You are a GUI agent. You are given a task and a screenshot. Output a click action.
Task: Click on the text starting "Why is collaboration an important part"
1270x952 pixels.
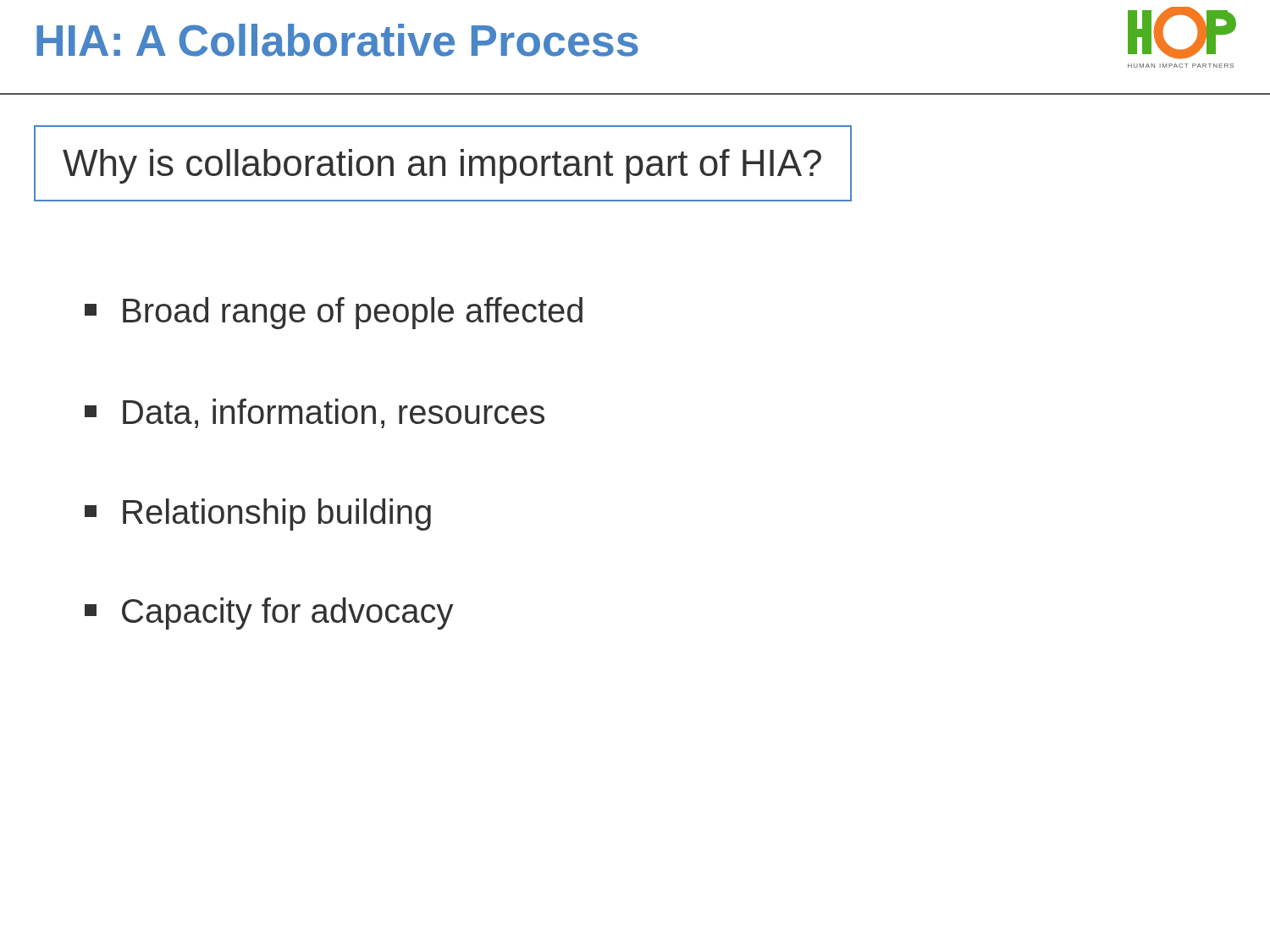pyautogui.click(x=443, y=163)
